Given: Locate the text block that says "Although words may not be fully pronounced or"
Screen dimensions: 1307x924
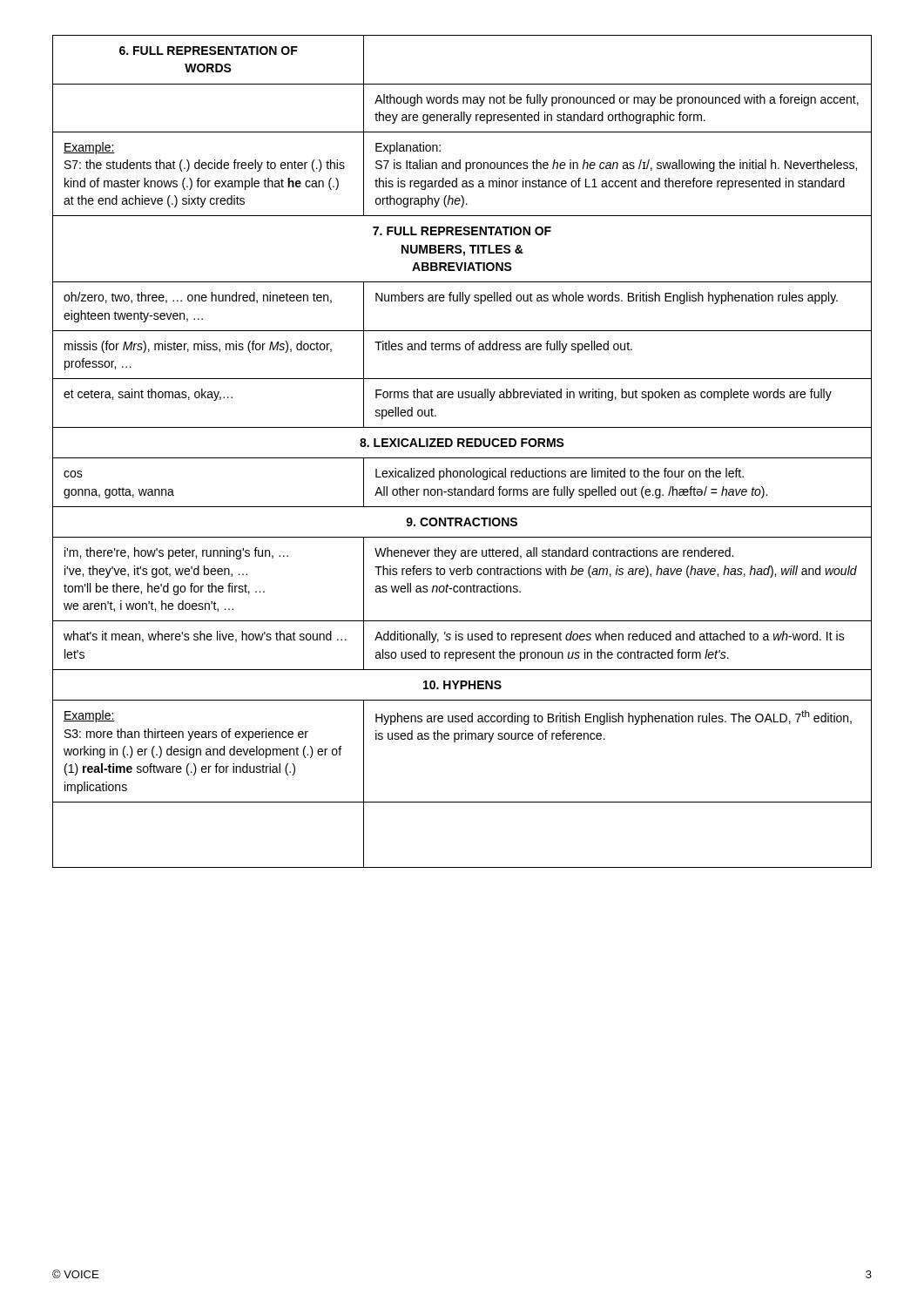Looking at the screenshot, I should tap(617, 108).
